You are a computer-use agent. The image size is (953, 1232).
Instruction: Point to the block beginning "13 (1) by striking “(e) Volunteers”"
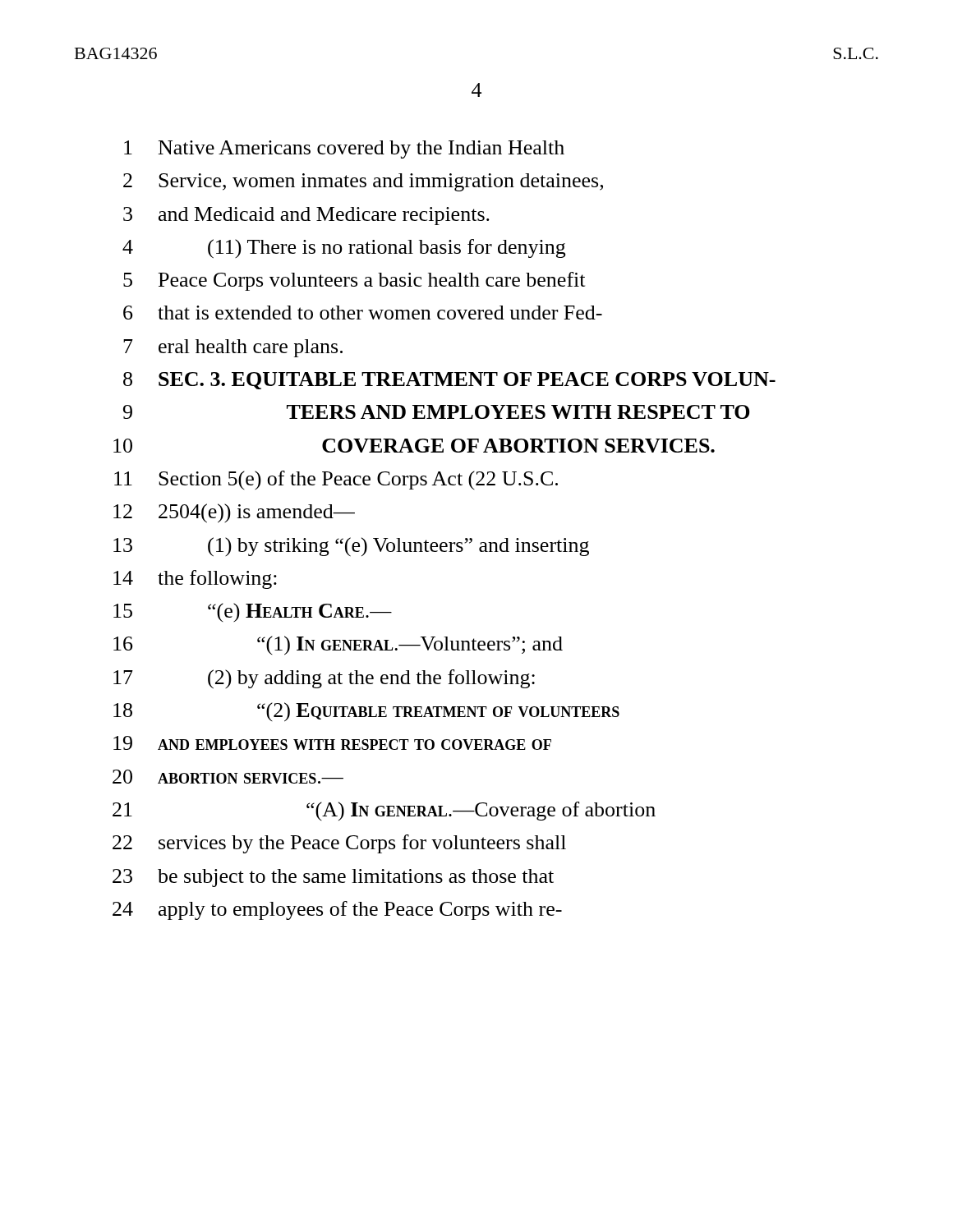pyautogui.click(x=476, y=545)
